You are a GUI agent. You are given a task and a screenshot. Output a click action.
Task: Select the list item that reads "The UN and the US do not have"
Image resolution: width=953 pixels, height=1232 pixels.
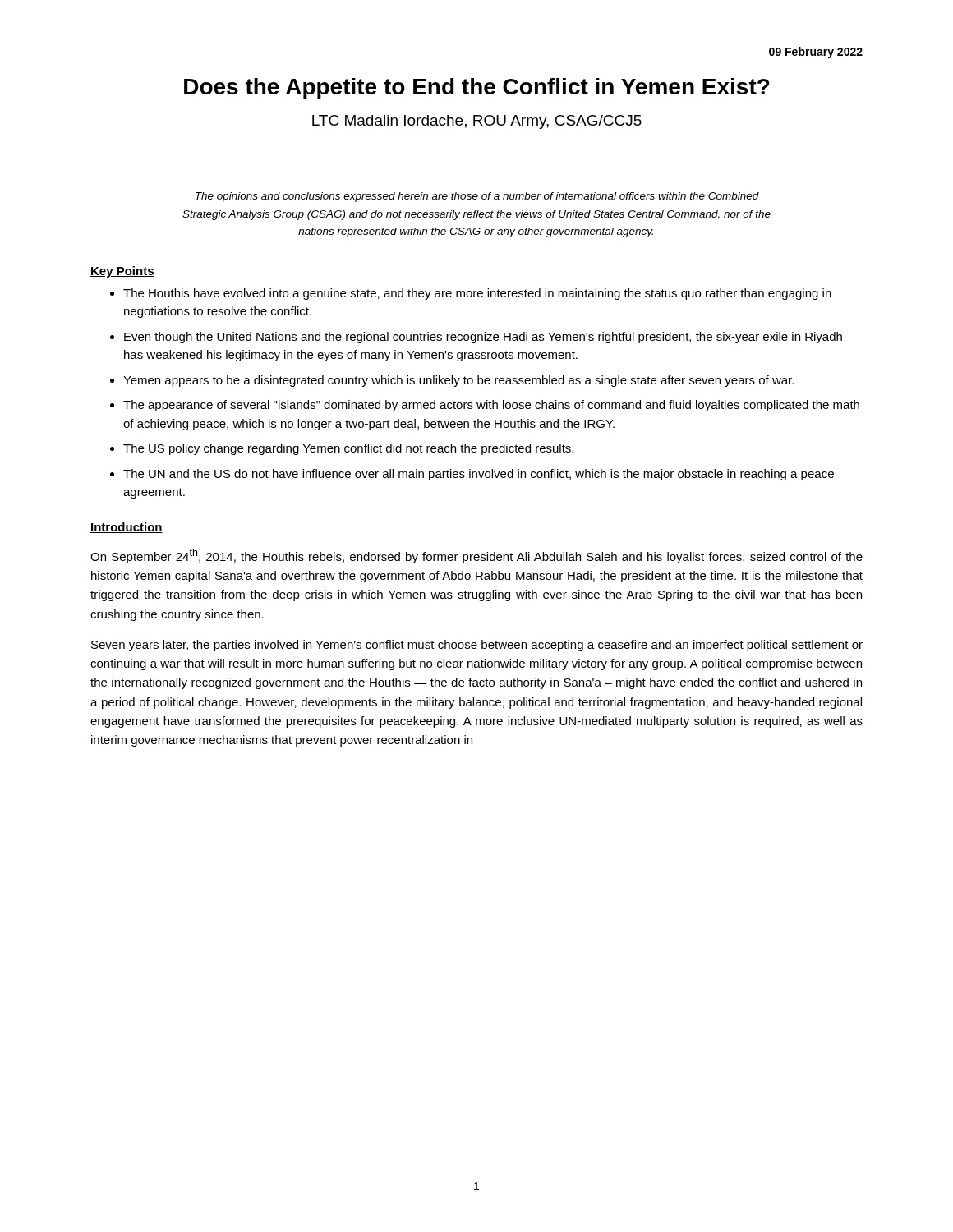point(479,483)
